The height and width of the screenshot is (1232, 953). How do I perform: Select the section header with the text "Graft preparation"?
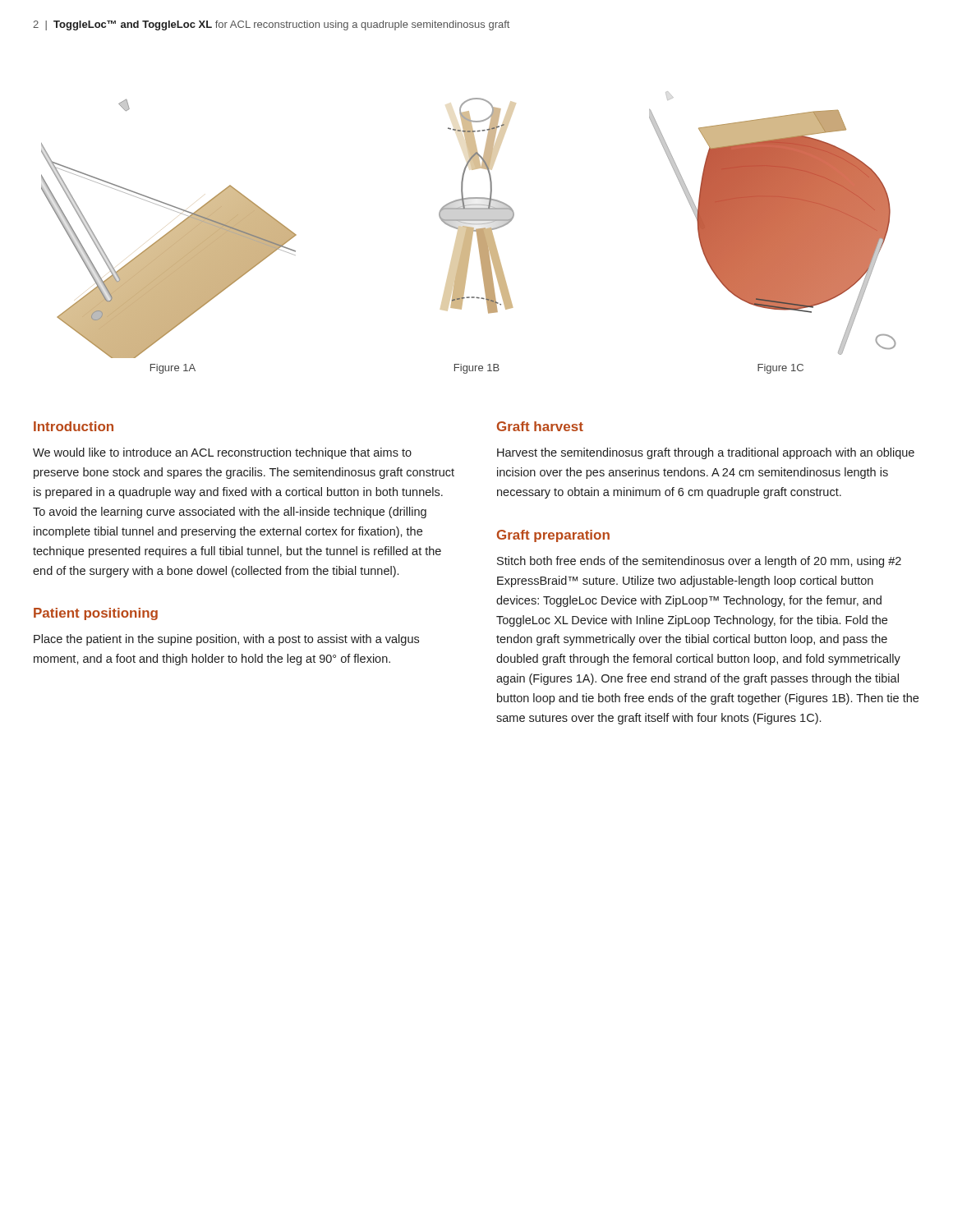(x=553, y=535)
